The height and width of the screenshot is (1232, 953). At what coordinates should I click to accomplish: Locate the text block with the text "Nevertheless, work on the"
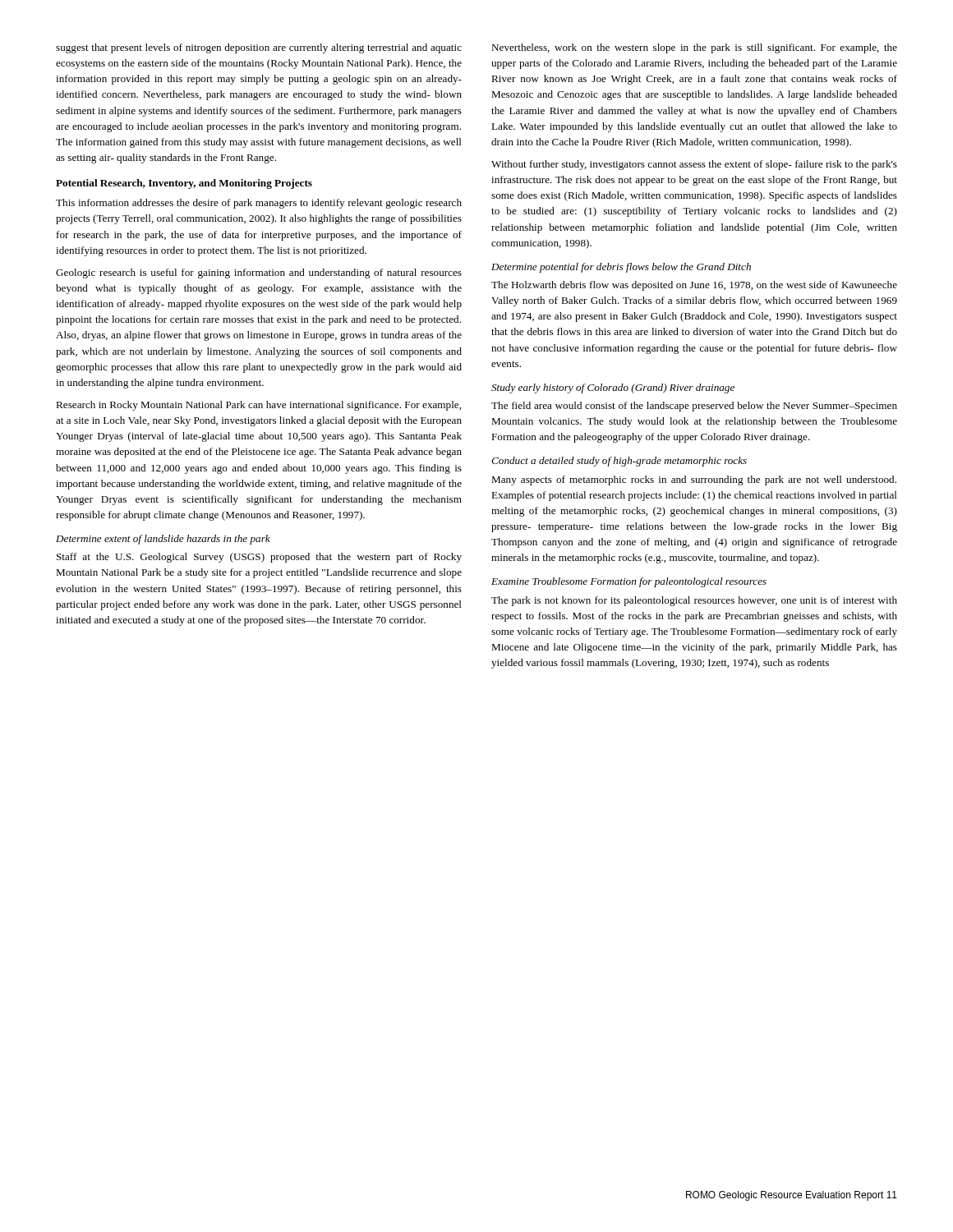click(694, 145)
